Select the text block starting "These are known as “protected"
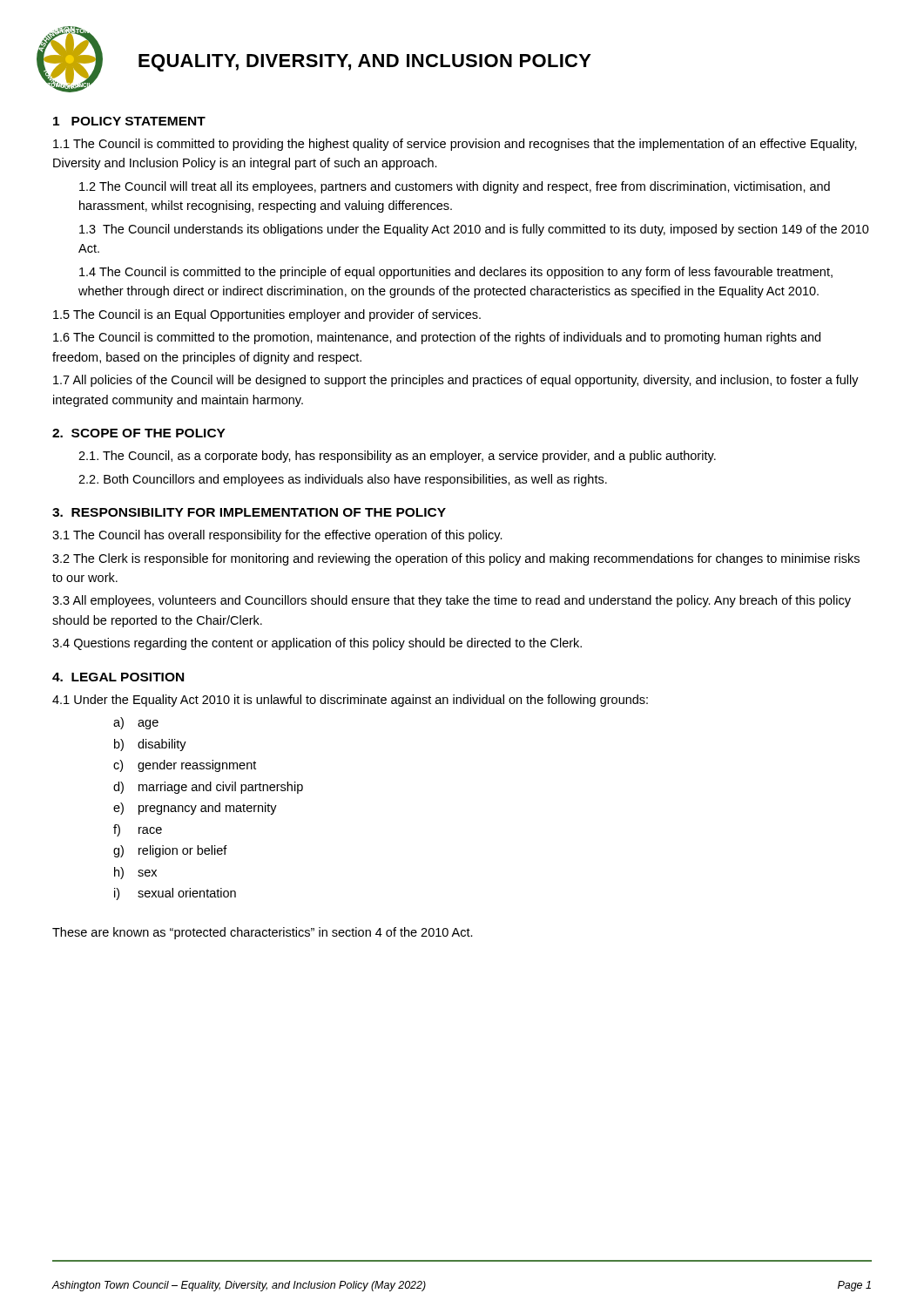The width and height of the screenshot is (924, 1307). 263,932
